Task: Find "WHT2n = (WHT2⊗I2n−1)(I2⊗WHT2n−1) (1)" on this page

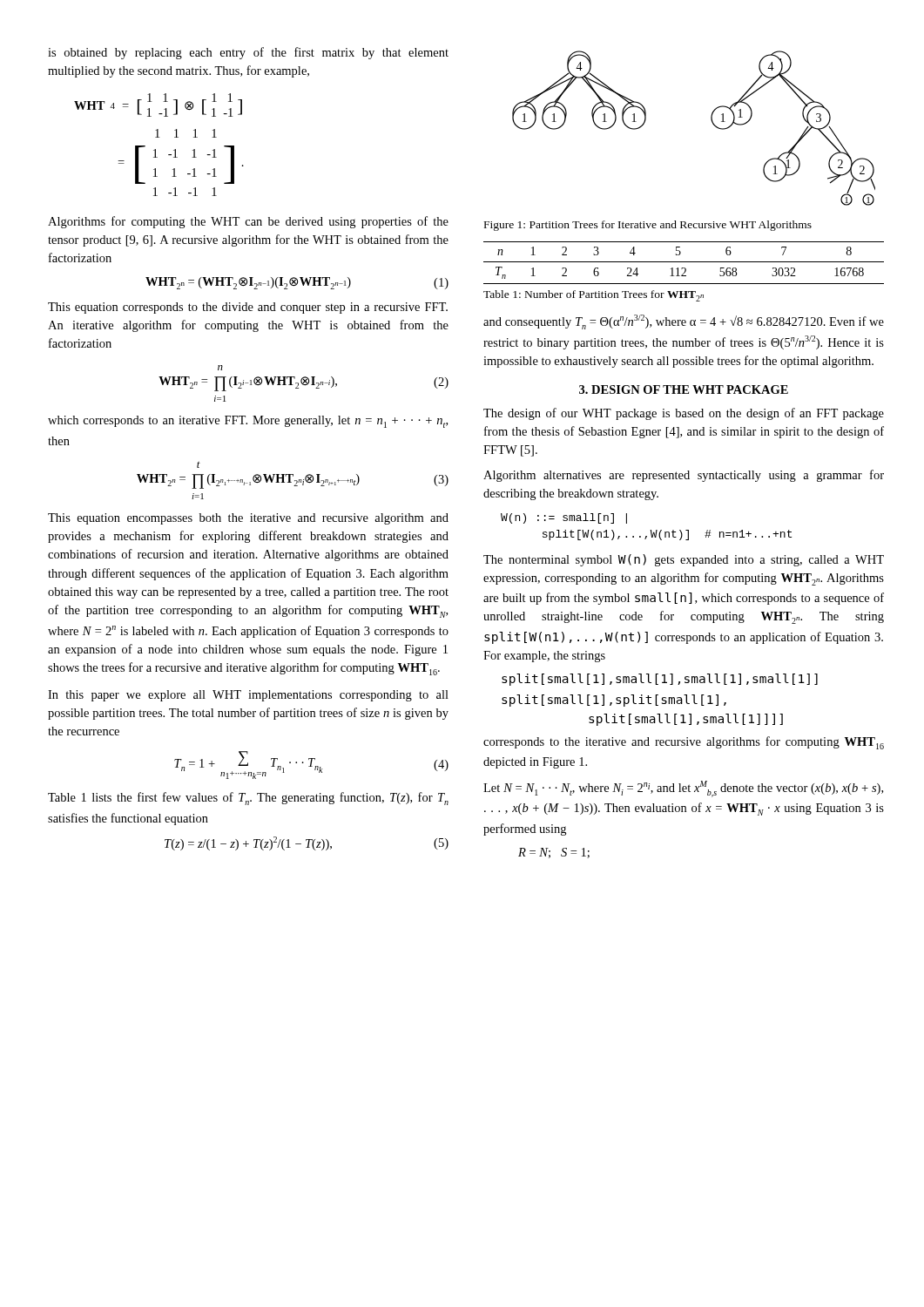Action: 248,283
